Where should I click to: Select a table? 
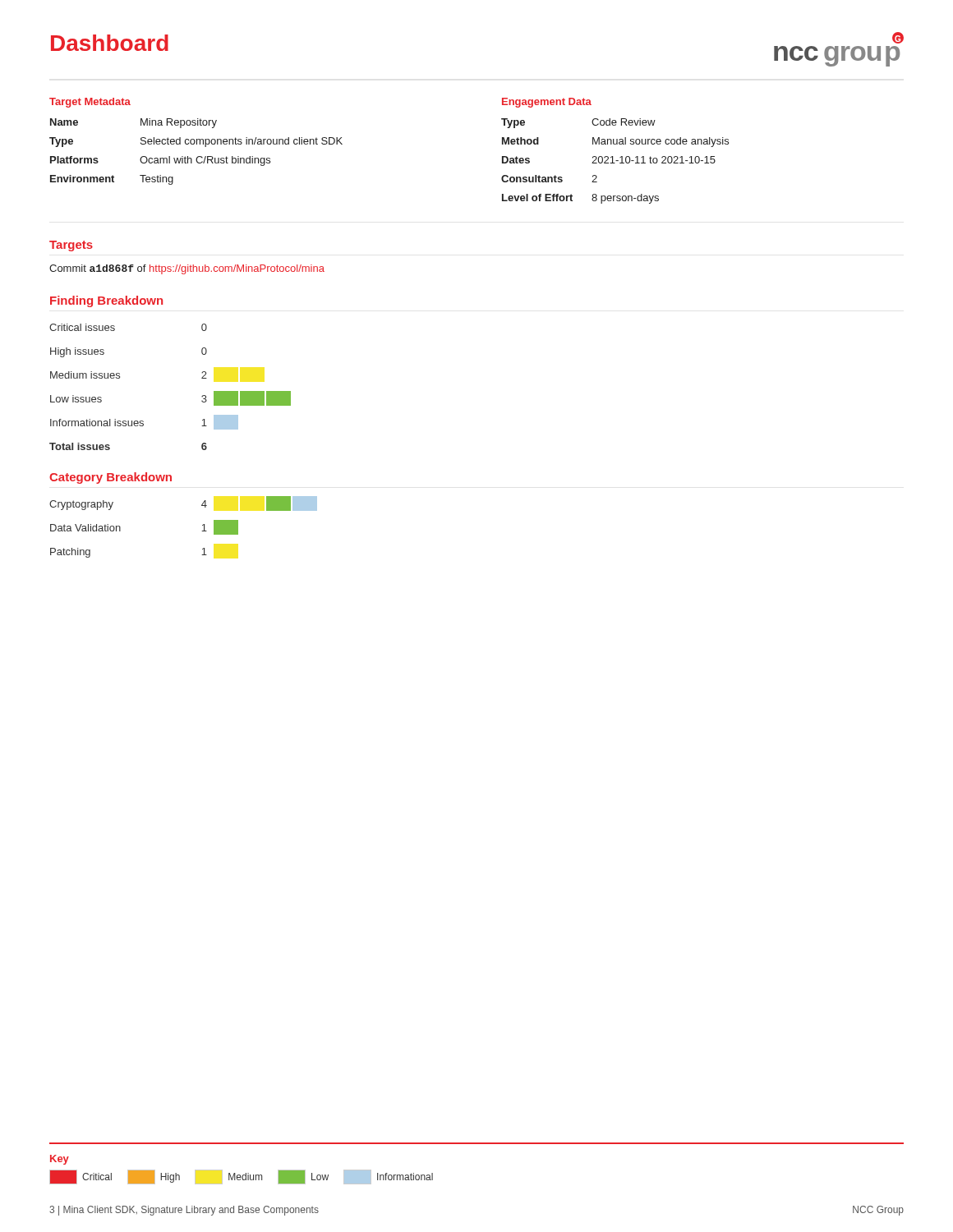(476, 159)
